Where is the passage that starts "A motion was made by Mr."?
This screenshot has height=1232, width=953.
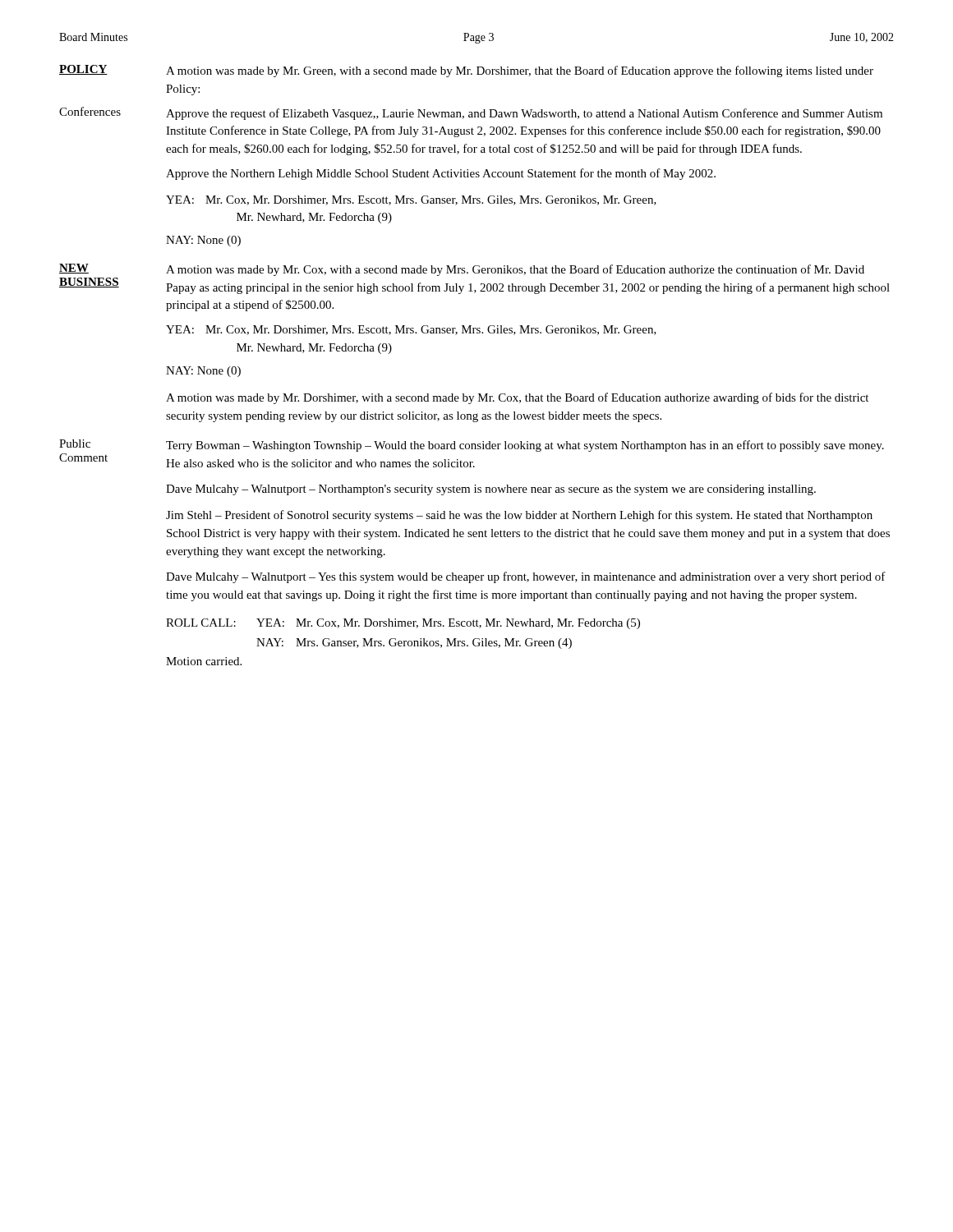pyautogui.click(x=517, y=407)
